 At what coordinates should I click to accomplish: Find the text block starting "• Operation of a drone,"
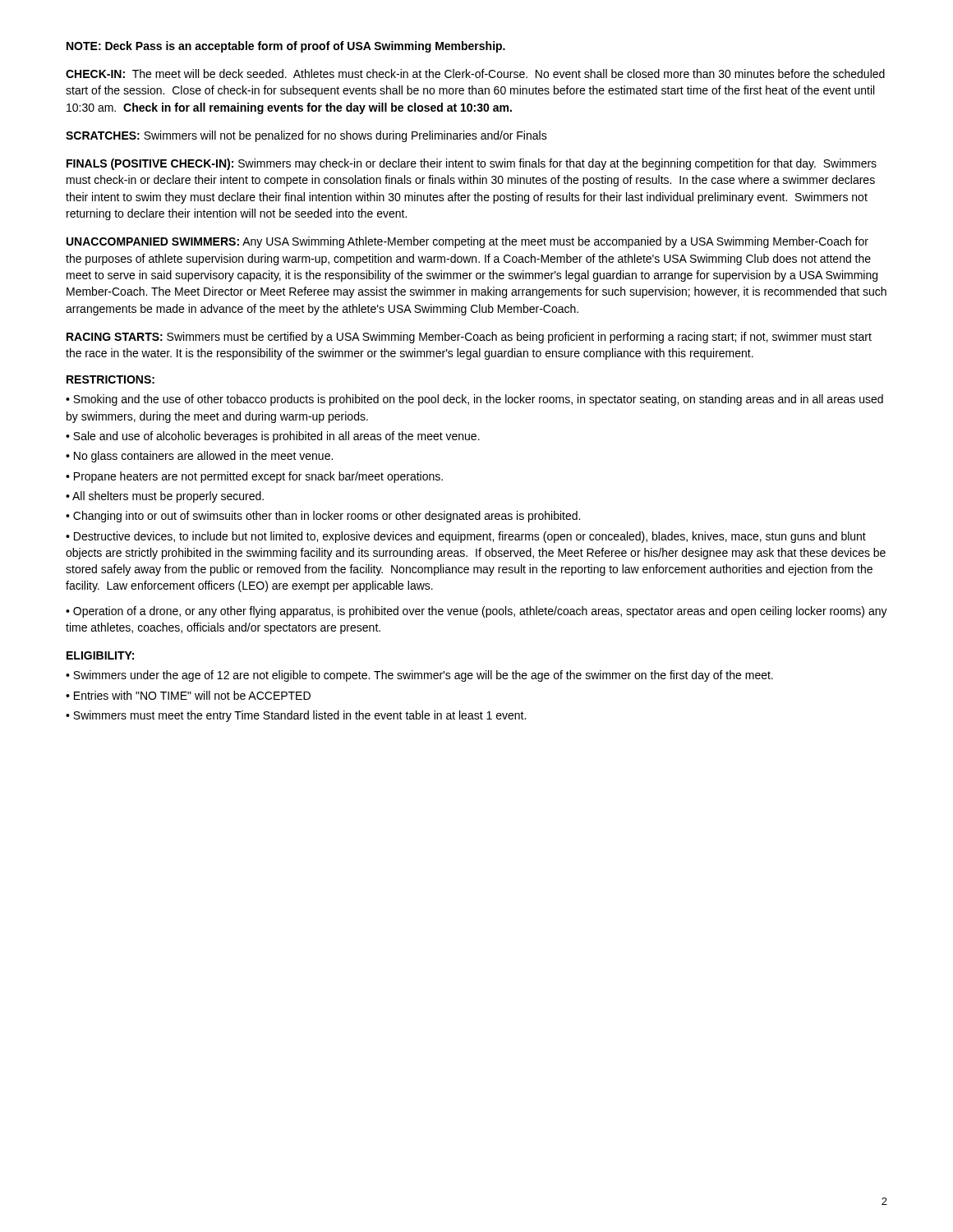pyautogui.click(x=476, y=619)
